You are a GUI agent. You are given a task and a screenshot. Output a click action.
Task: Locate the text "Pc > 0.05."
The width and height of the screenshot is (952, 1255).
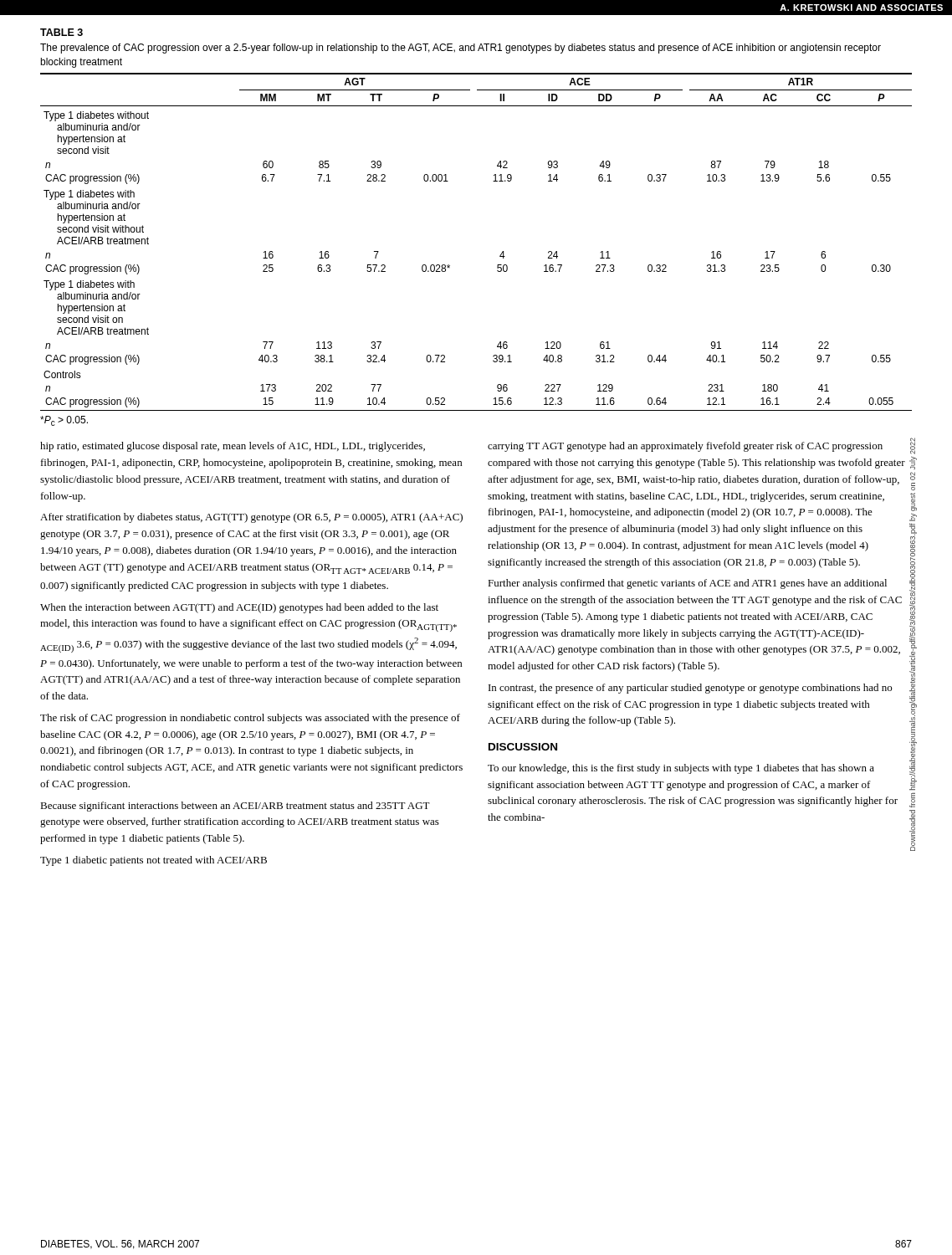[x=64, y=421]
